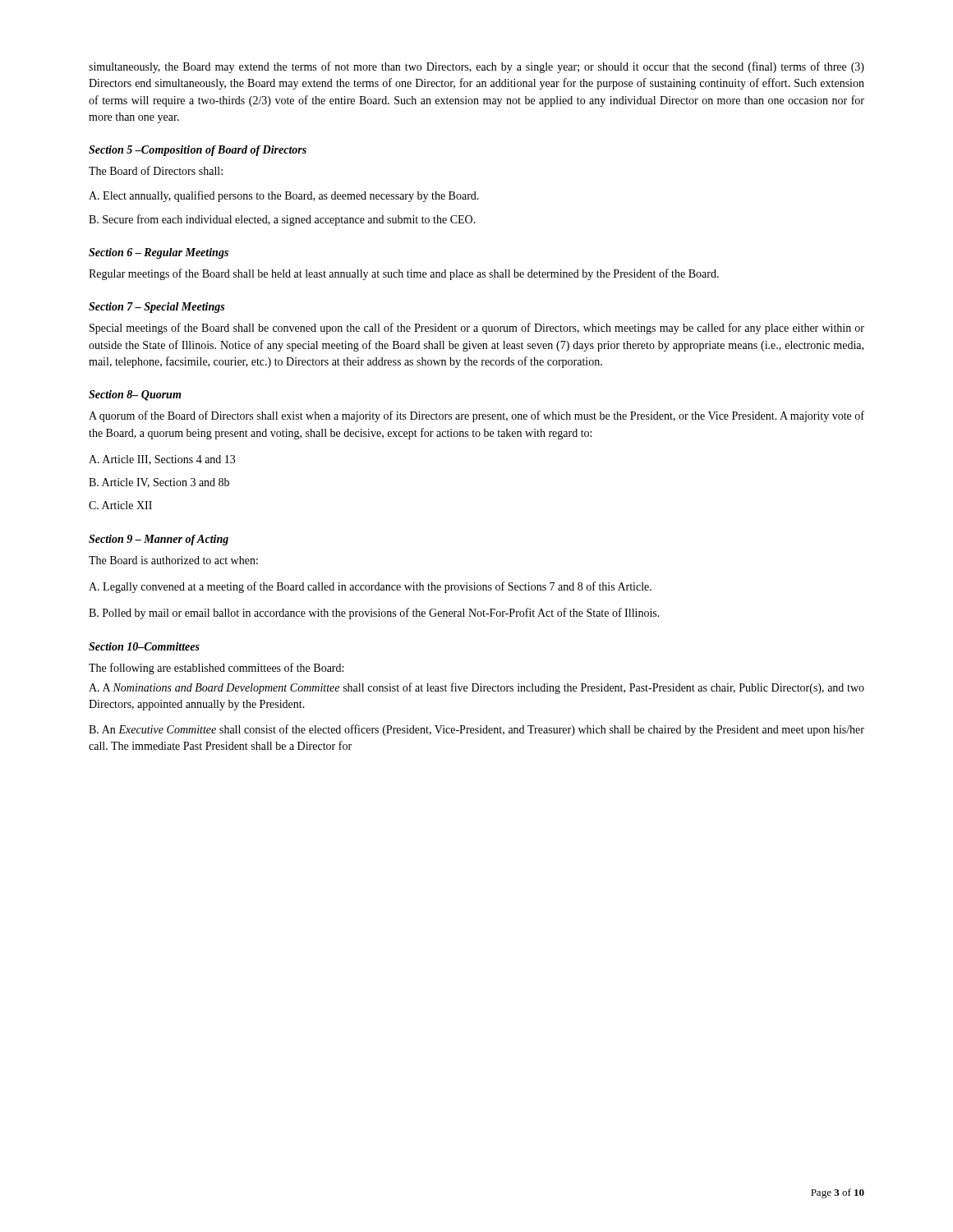Point to the block beginning "B. Article IV, Section 3 and"
The height and width of the screenshot is (1232, 953).
tap(159, 483)
